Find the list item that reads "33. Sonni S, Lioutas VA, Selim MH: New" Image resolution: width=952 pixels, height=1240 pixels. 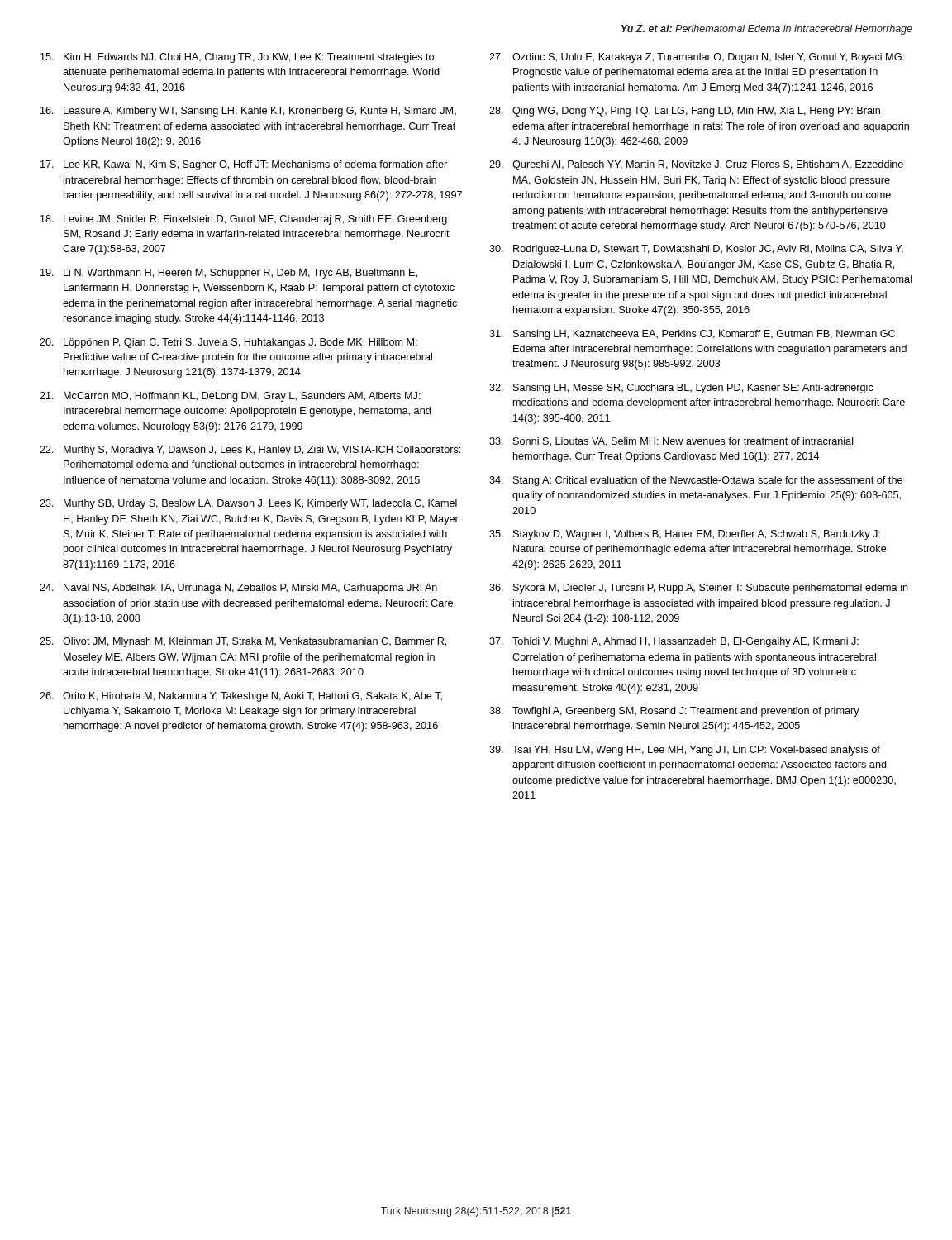701,449
